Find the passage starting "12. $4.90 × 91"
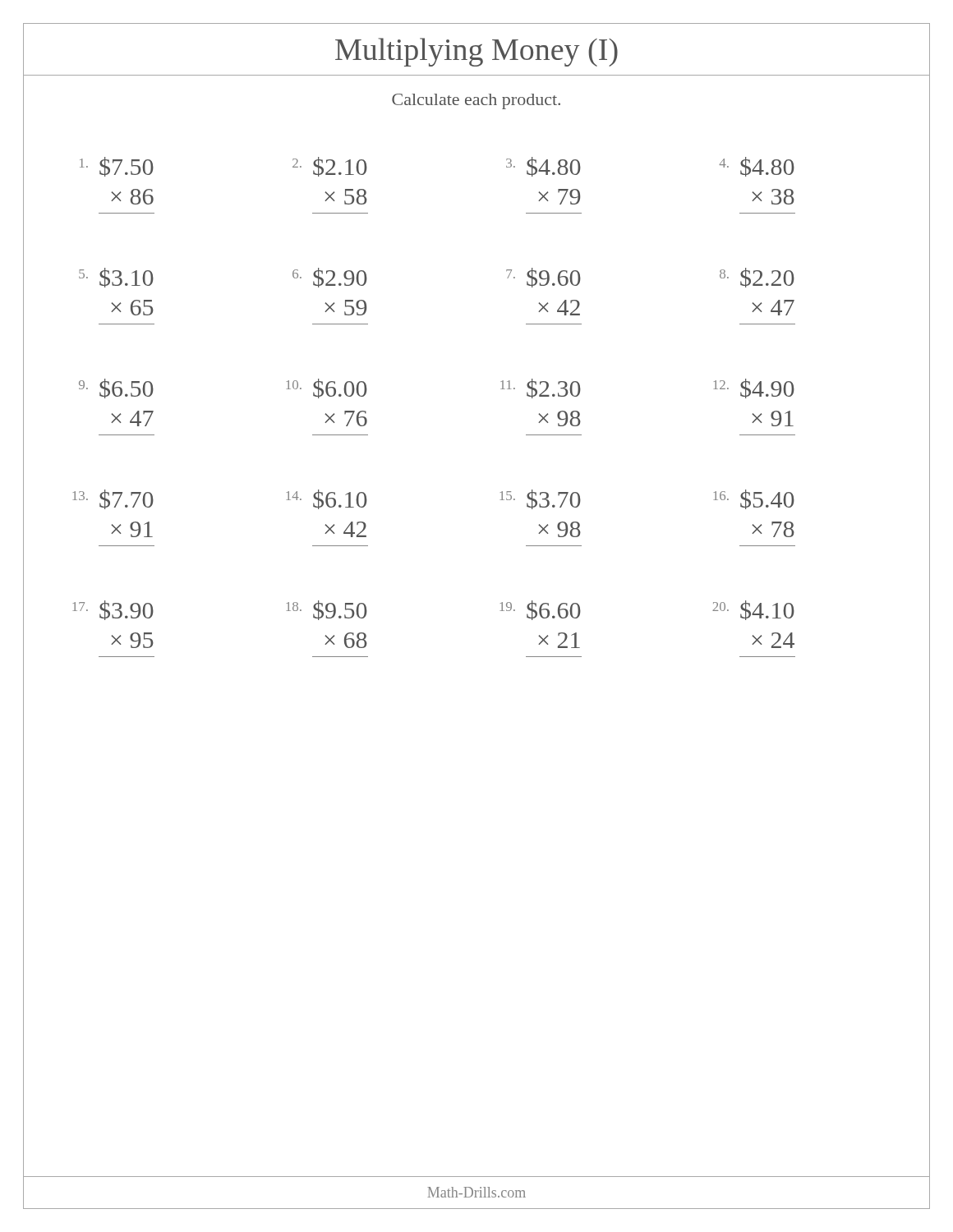Image resolution: width=953 pixels, height=1232 pixels. [751, 404]
